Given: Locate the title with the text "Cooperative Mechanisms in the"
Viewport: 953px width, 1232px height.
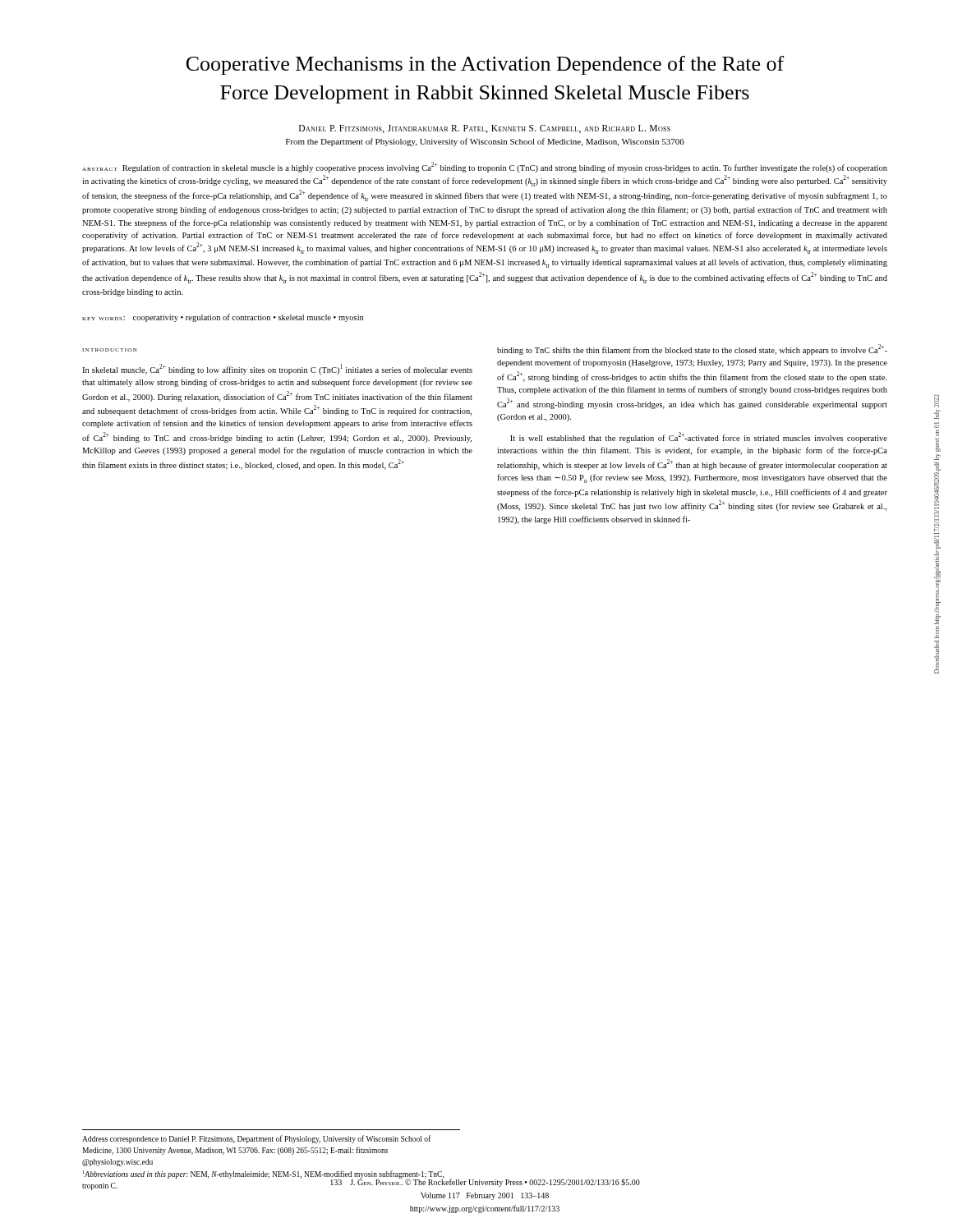Looking at the screenshot, I should pyautogui.click(x=485, y=78).
